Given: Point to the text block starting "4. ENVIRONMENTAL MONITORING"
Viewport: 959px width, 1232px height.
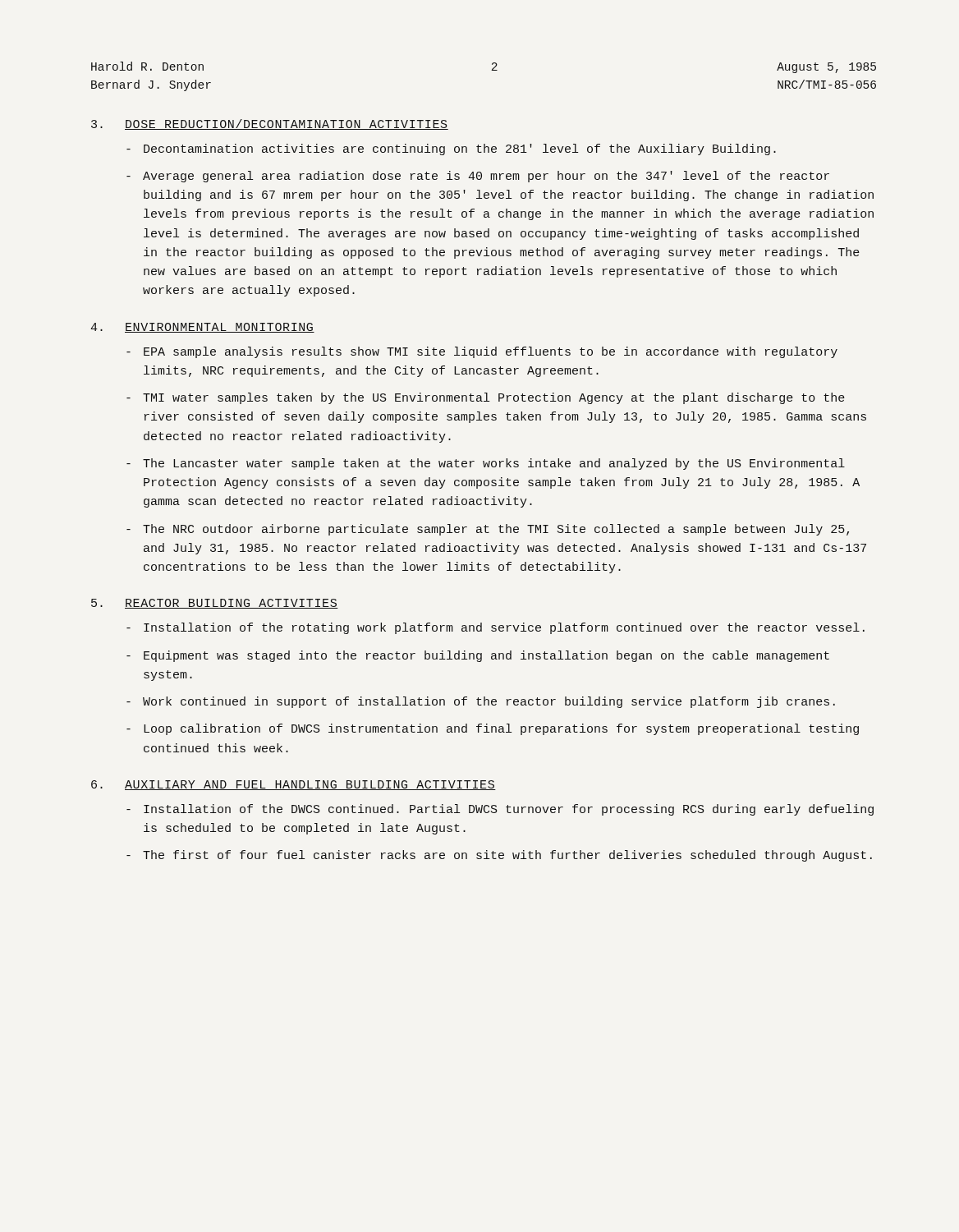Looking at the screenshot, I should click(x=202, y=328).
